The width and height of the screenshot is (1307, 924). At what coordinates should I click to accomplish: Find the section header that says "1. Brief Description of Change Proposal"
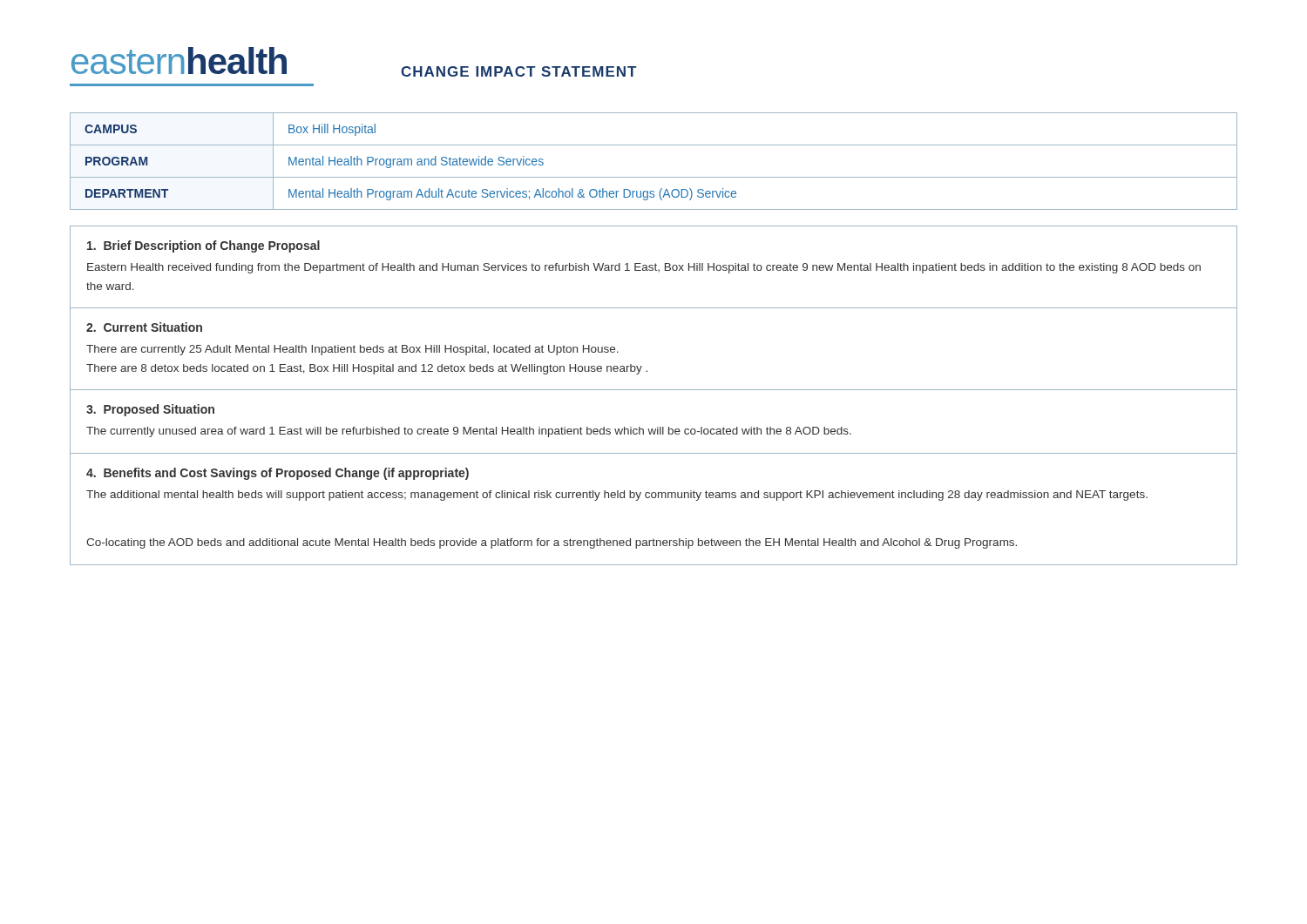(203, 246)
